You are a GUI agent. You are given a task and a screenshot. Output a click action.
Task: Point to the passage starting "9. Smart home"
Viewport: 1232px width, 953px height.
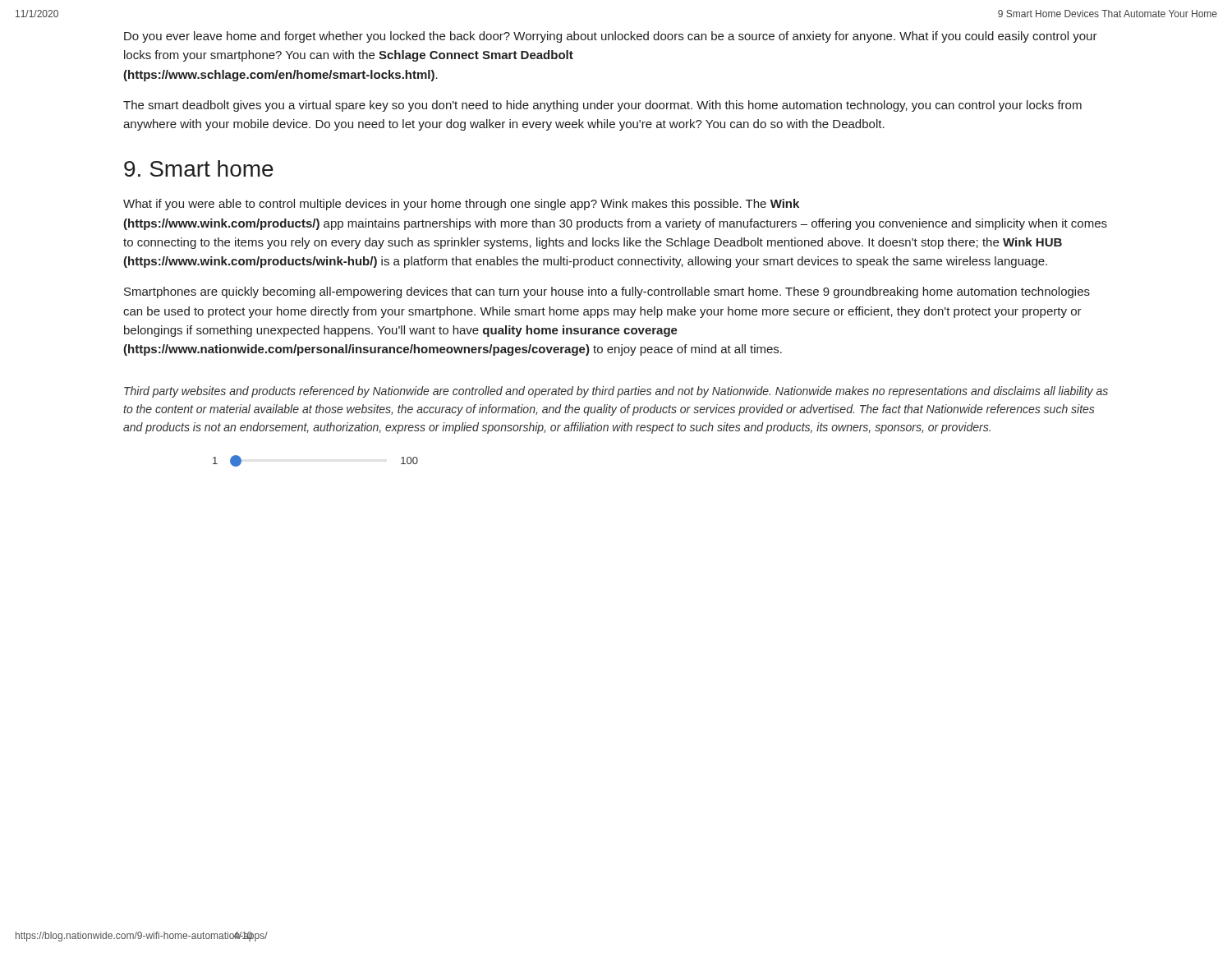tap(199, 168)
